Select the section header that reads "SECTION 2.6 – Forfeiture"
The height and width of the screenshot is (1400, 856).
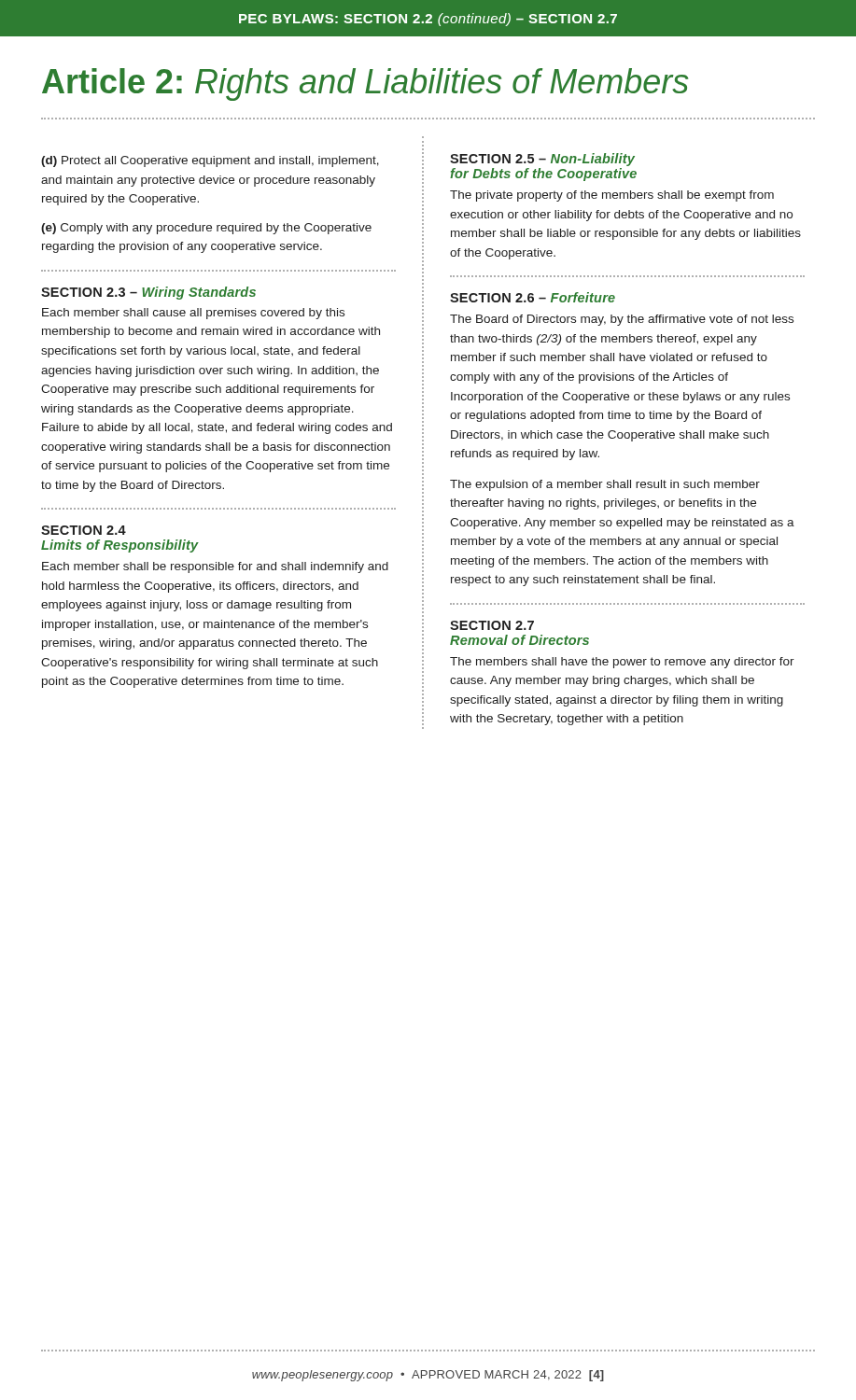pyautogui.click(x=533, y=298)
